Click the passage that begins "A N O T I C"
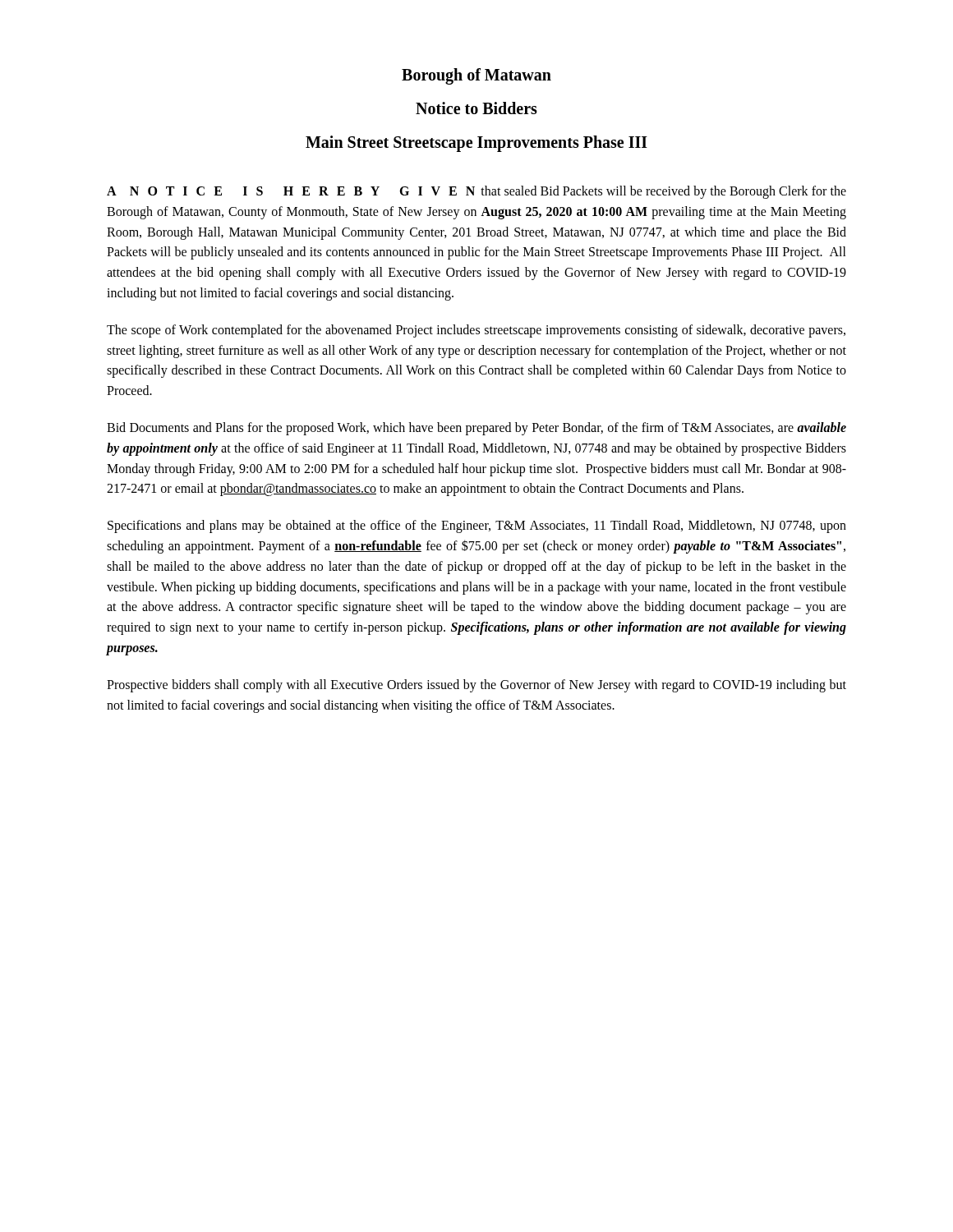This screenshot has width=953, height=1232. pos(476,242)
